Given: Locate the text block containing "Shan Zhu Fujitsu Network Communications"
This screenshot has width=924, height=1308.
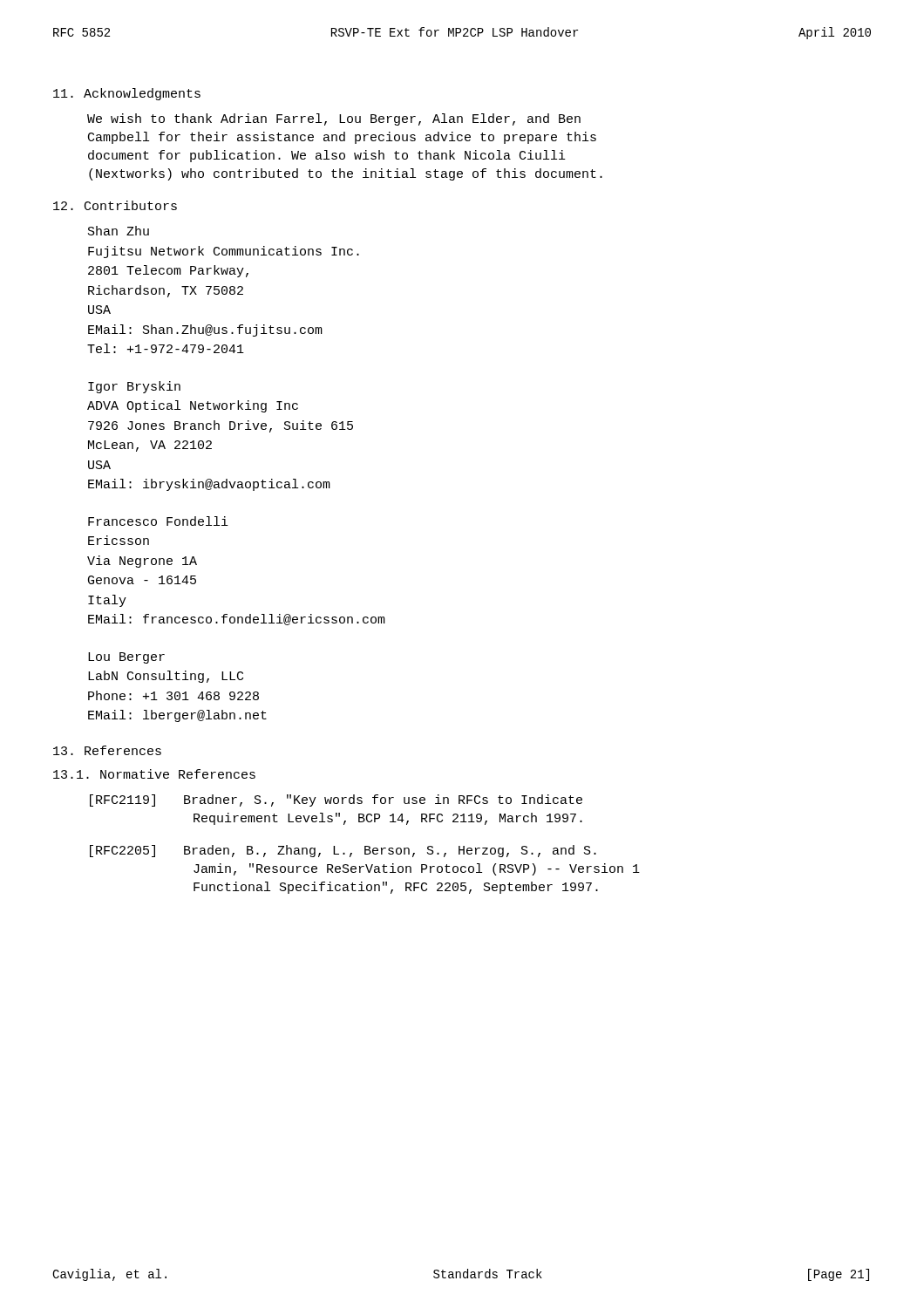Looking at the screenshot, I should coord(224,291).
